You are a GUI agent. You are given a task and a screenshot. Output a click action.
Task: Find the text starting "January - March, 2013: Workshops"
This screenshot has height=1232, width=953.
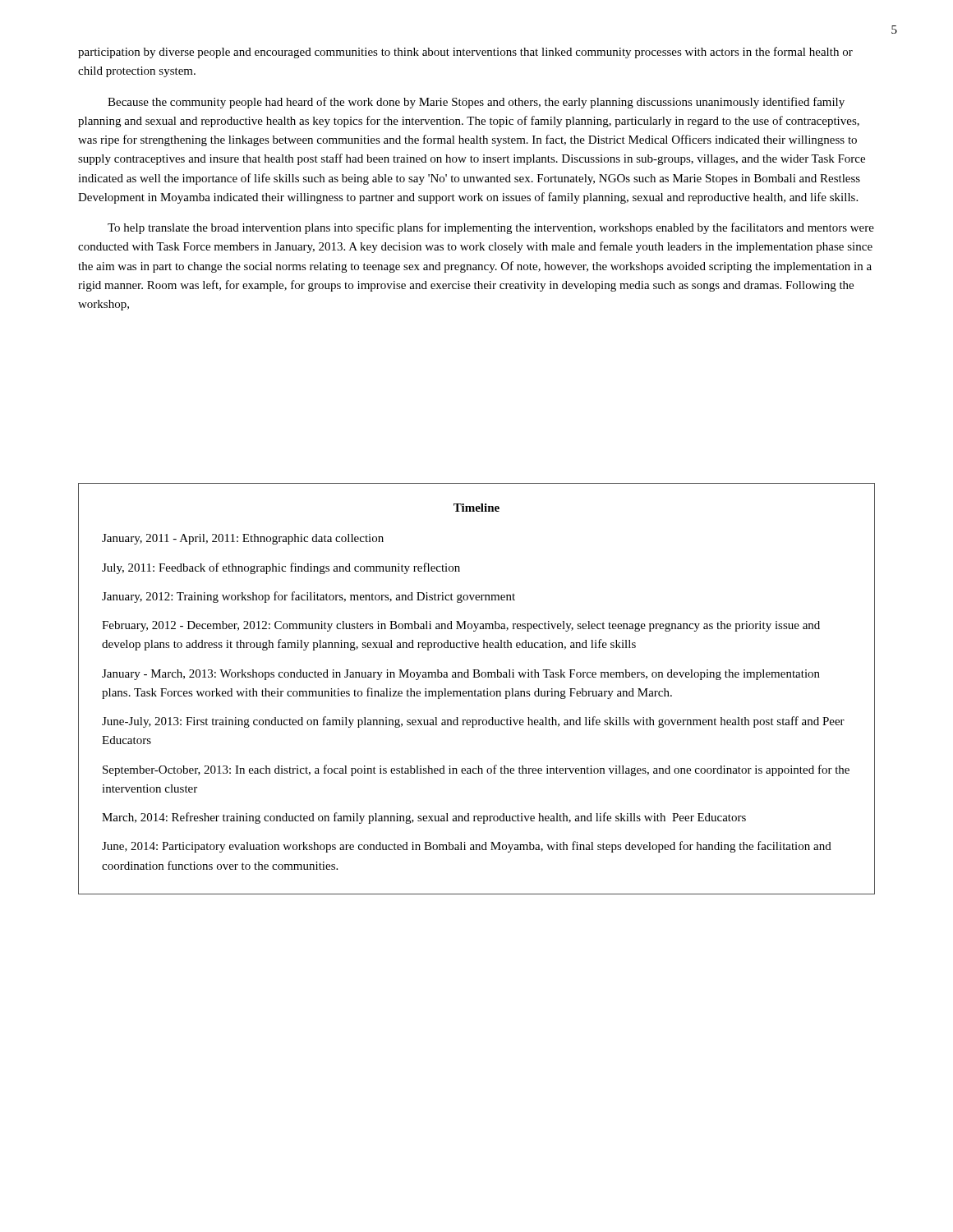click(461, 683)
